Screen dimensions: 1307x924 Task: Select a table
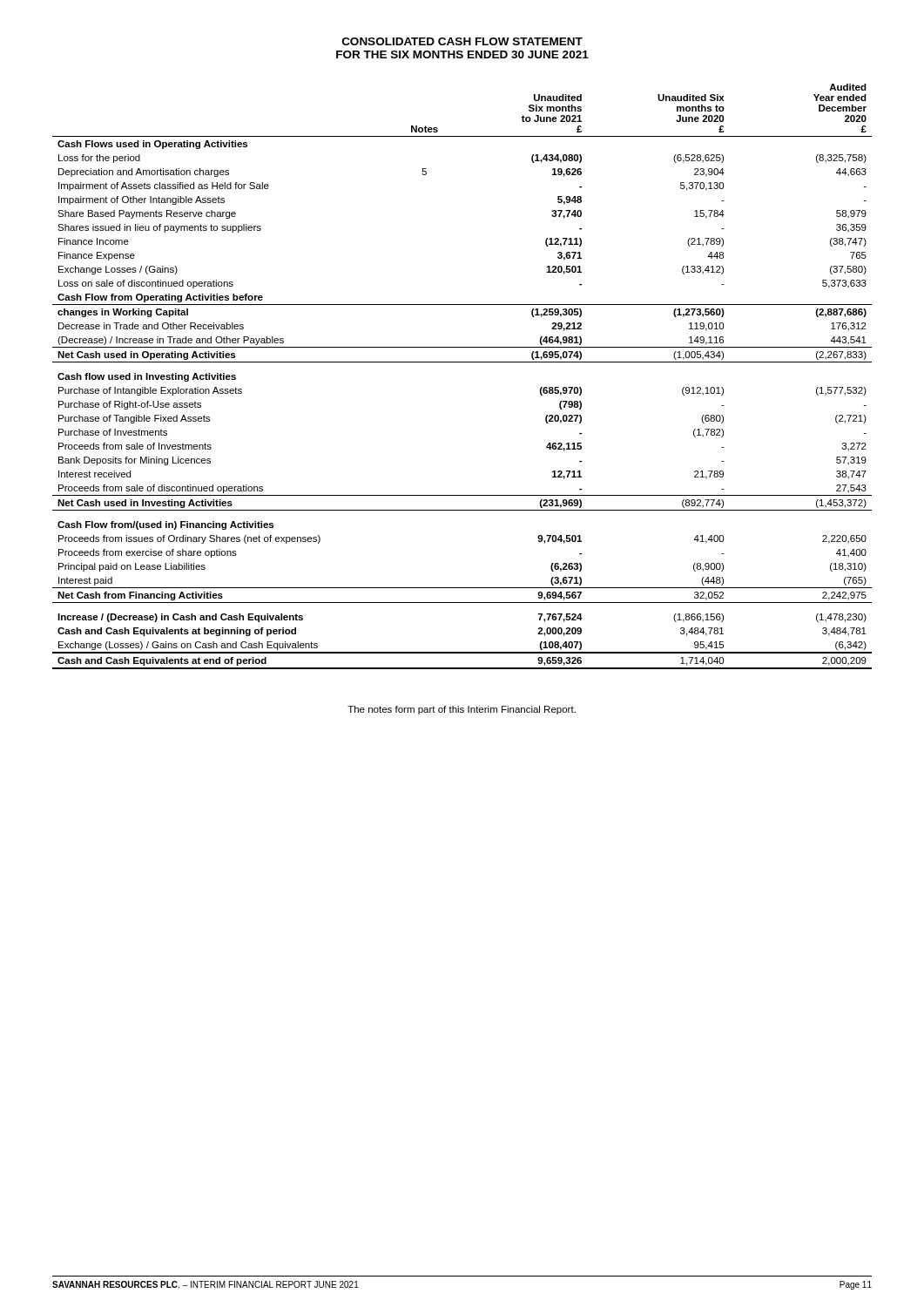click(x=462, y=375)
